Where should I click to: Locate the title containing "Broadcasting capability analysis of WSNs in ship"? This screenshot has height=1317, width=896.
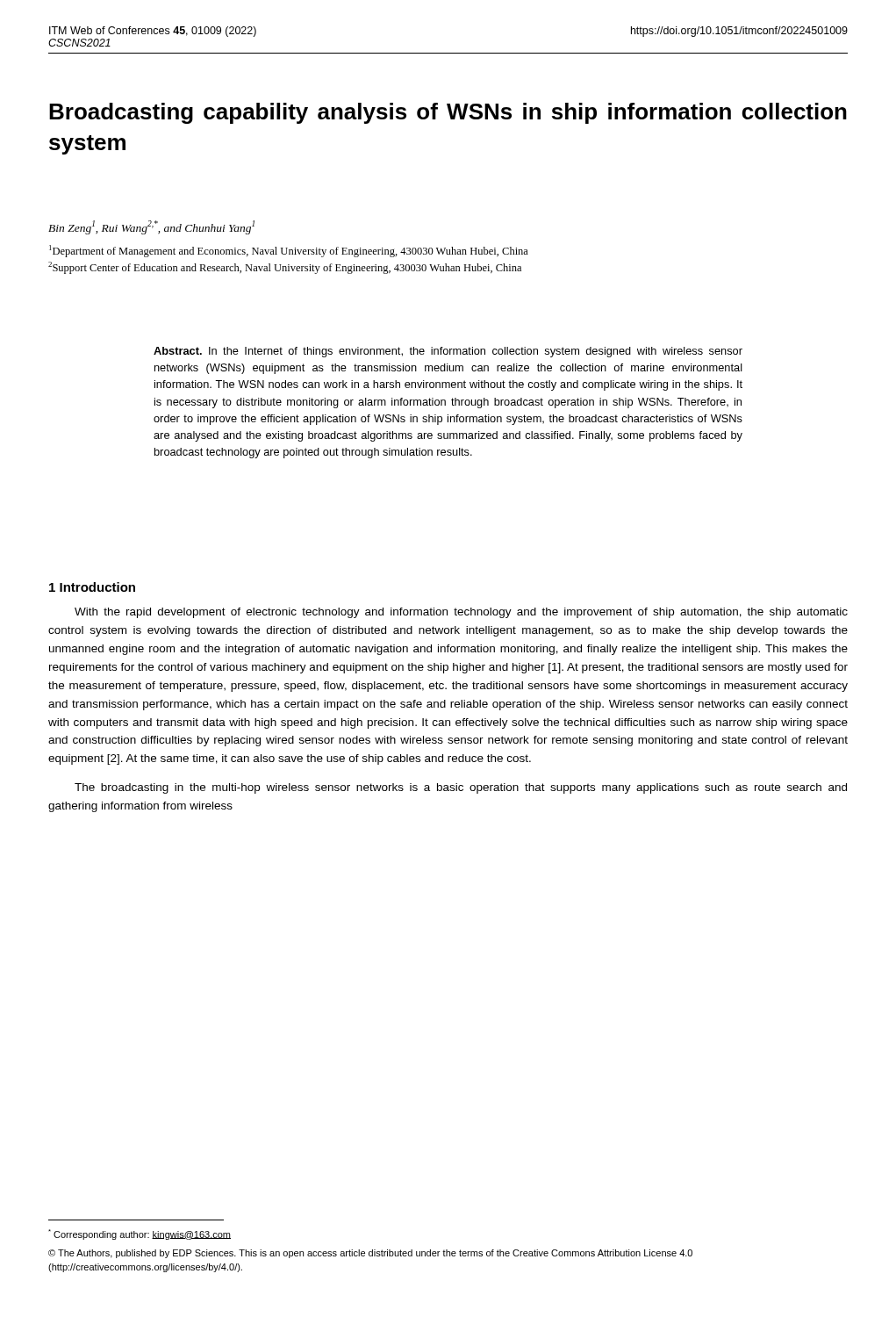point(448,127)
